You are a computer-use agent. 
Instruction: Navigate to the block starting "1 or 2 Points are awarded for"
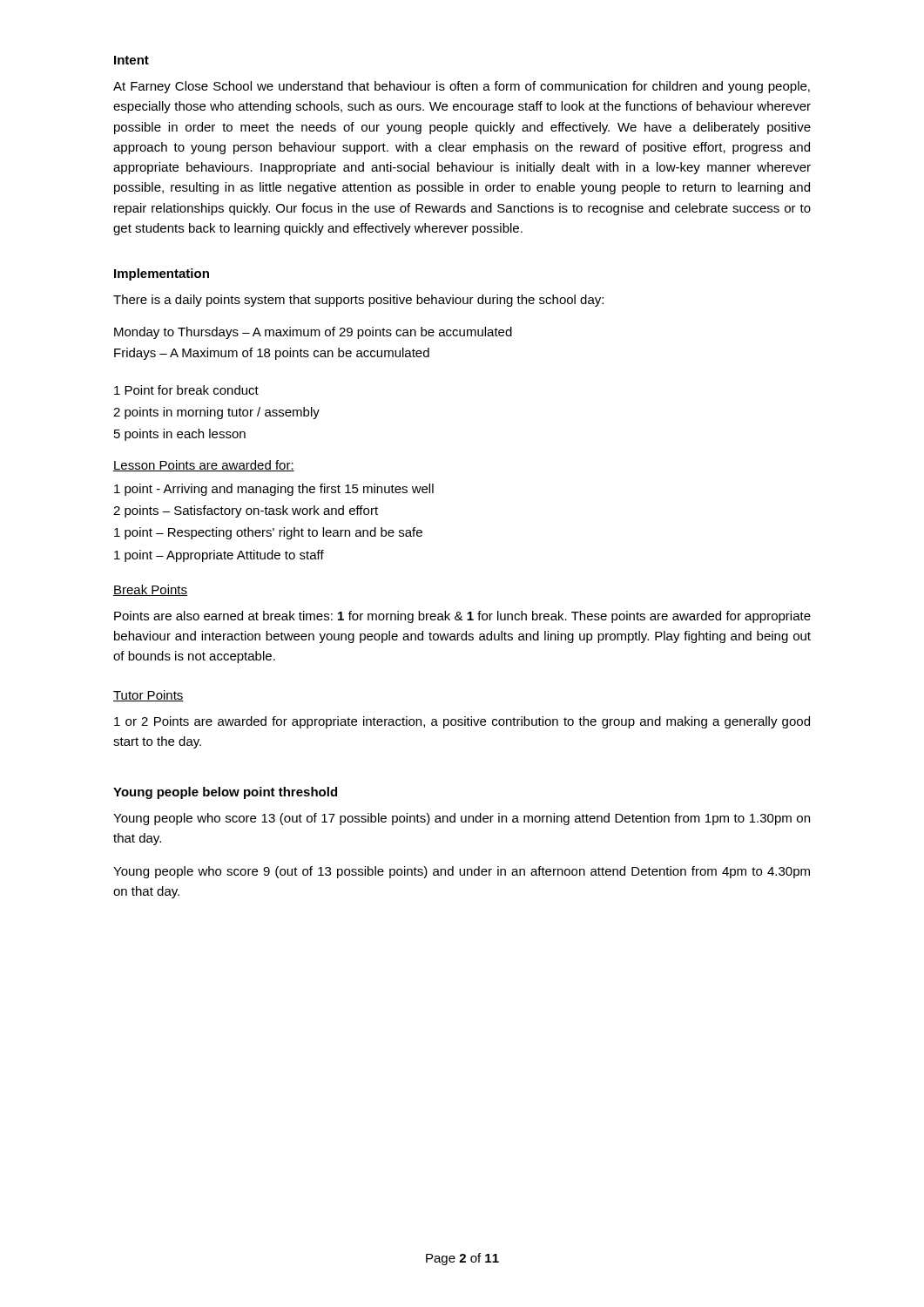(x=462, y=731)
